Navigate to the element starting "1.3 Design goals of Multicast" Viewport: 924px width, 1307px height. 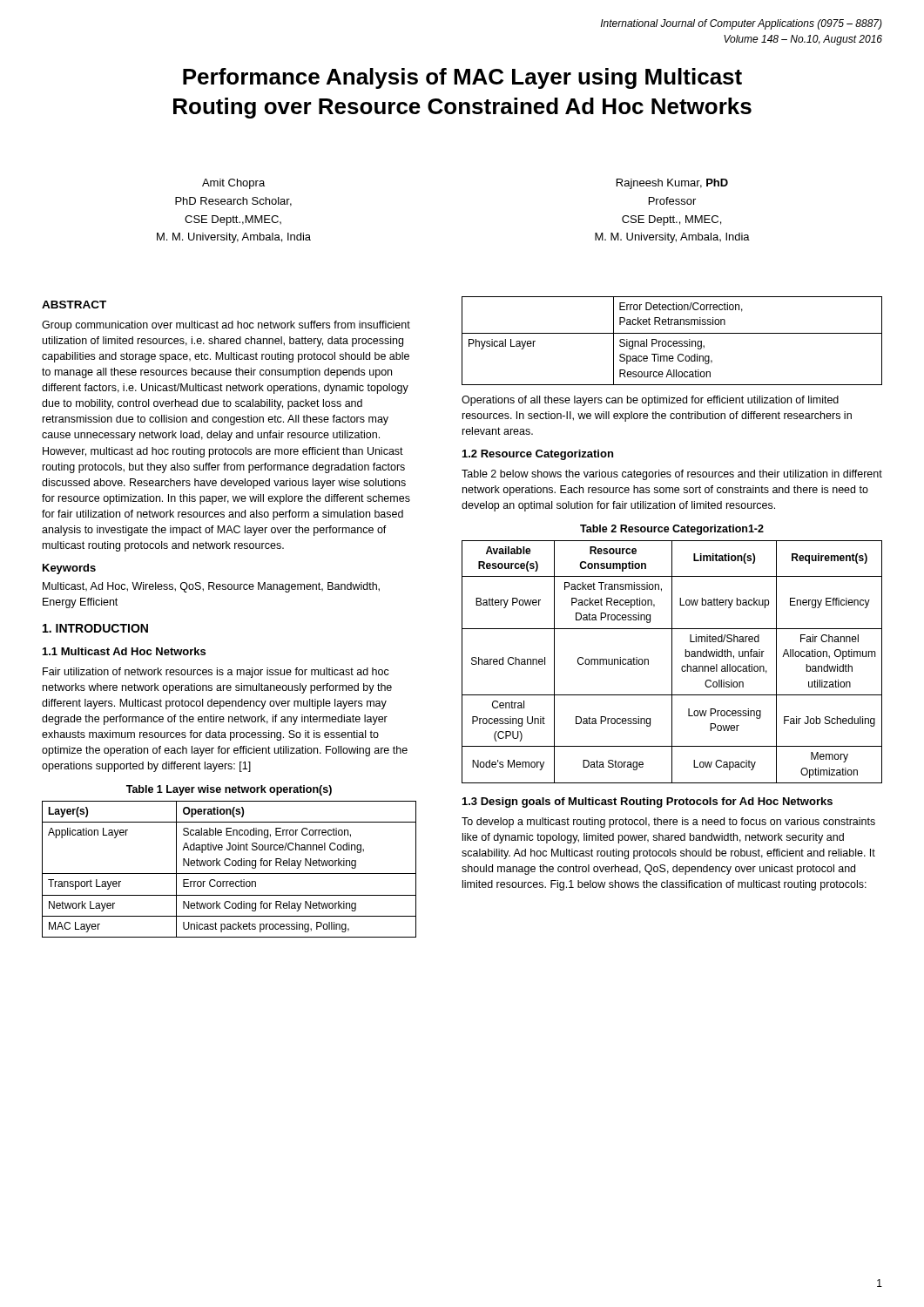(x=647, y=801)
